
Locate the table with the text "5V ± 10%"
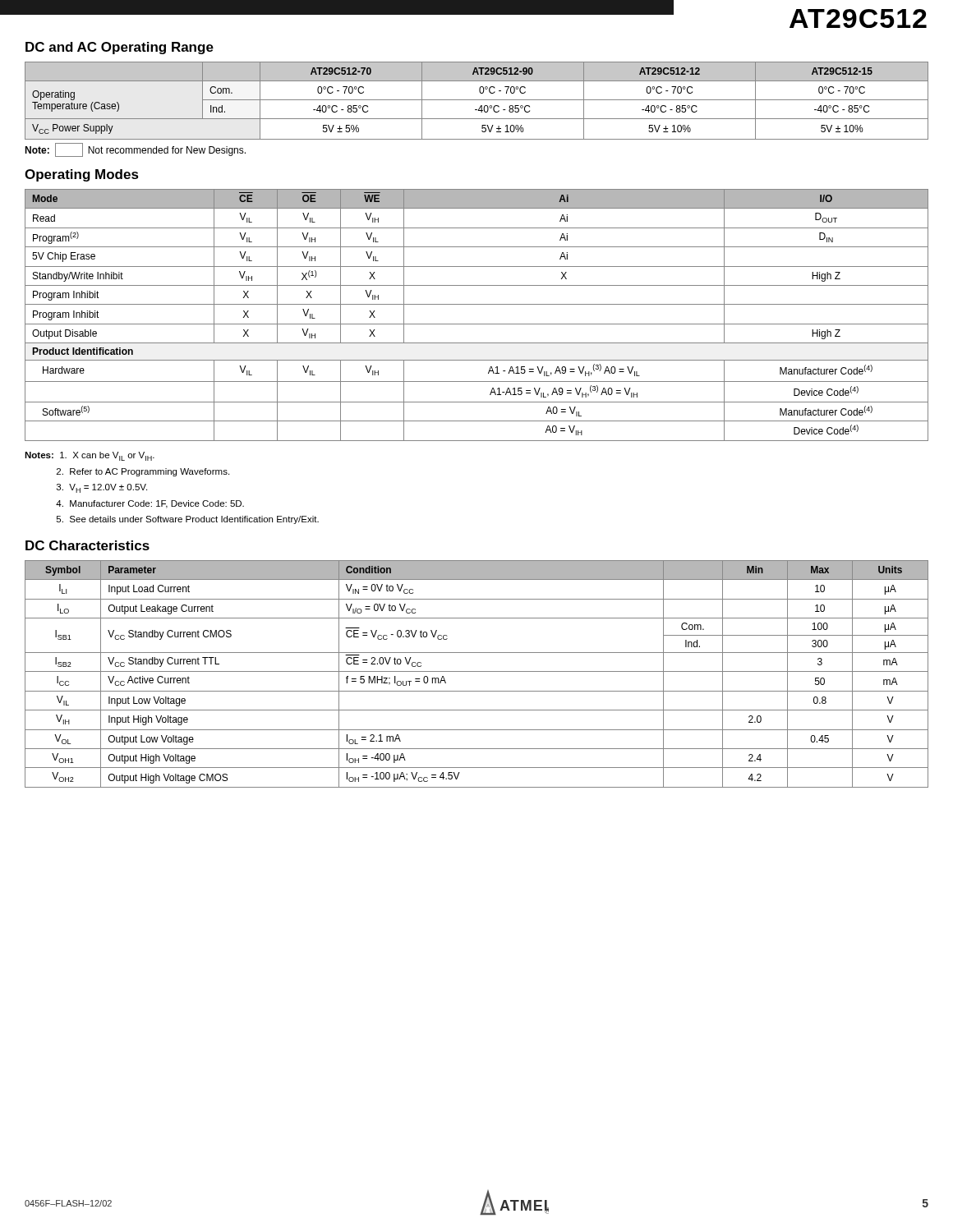(476, 101)
